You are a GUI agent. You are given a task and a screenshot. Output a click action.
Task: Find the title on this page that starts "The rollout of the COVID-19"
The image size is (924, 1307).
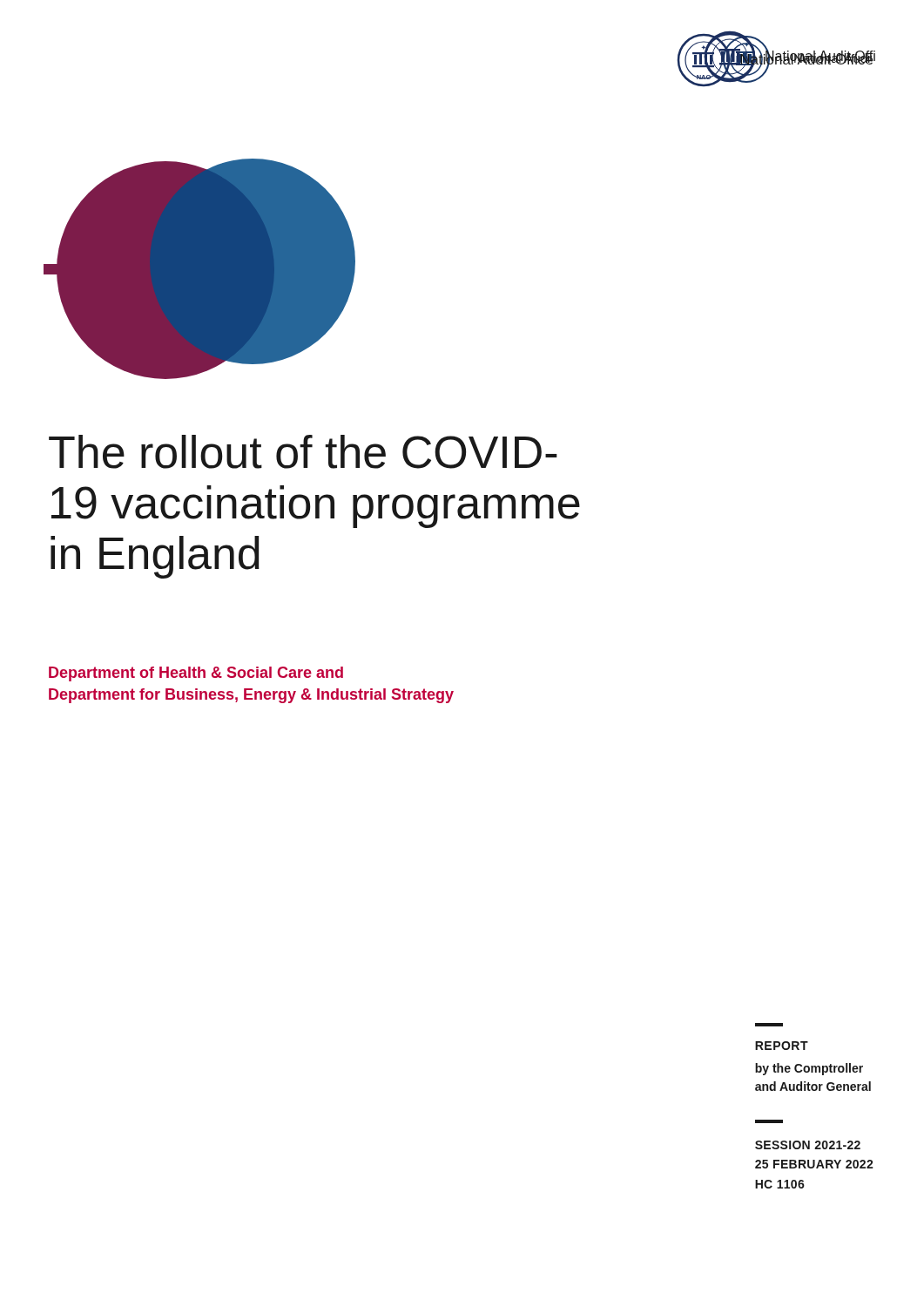point(318,503)
